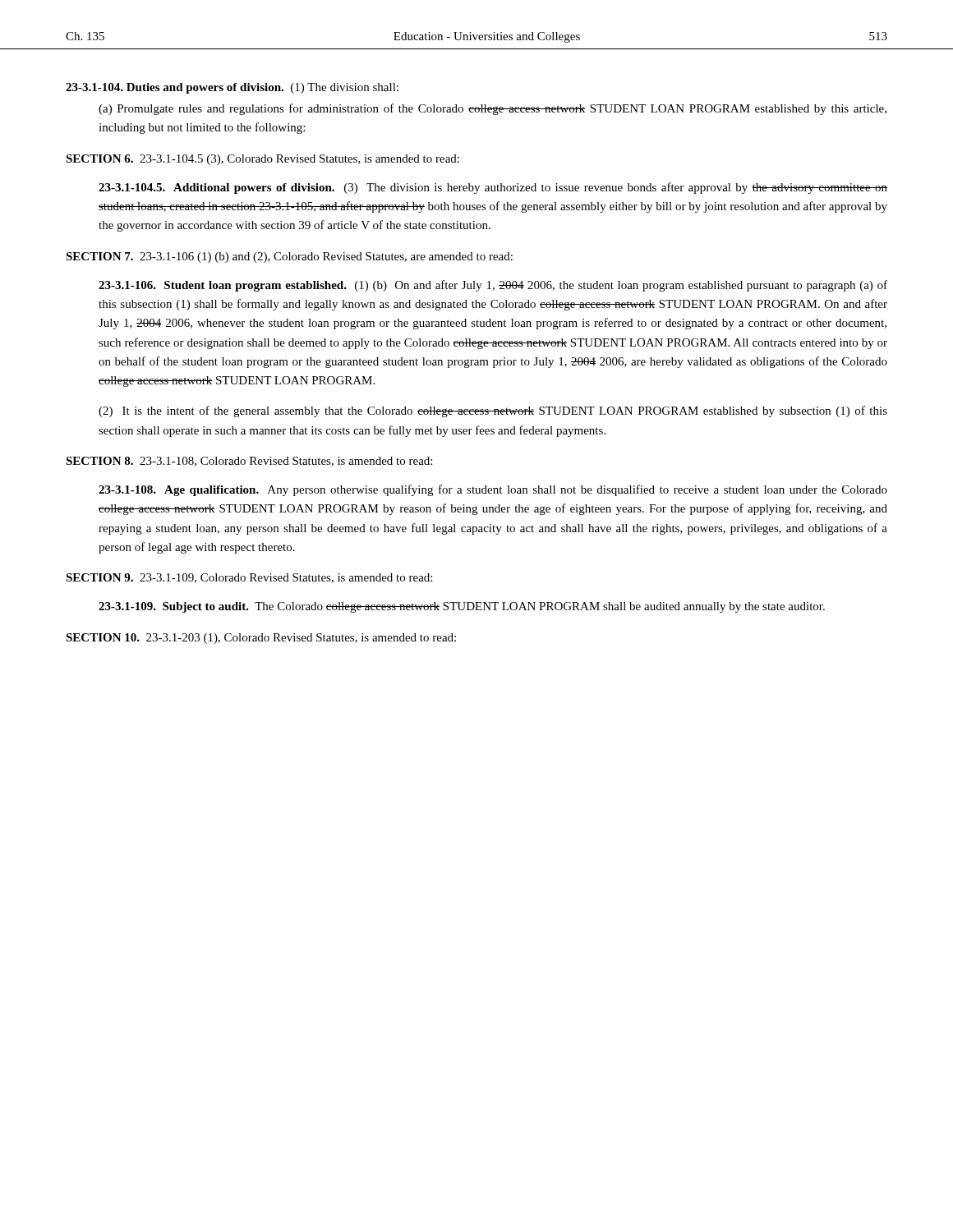
Task: Click on the section header that reads "23-3.1-104. Duties and powers of division. (1) The"
Action: (233, 87)
